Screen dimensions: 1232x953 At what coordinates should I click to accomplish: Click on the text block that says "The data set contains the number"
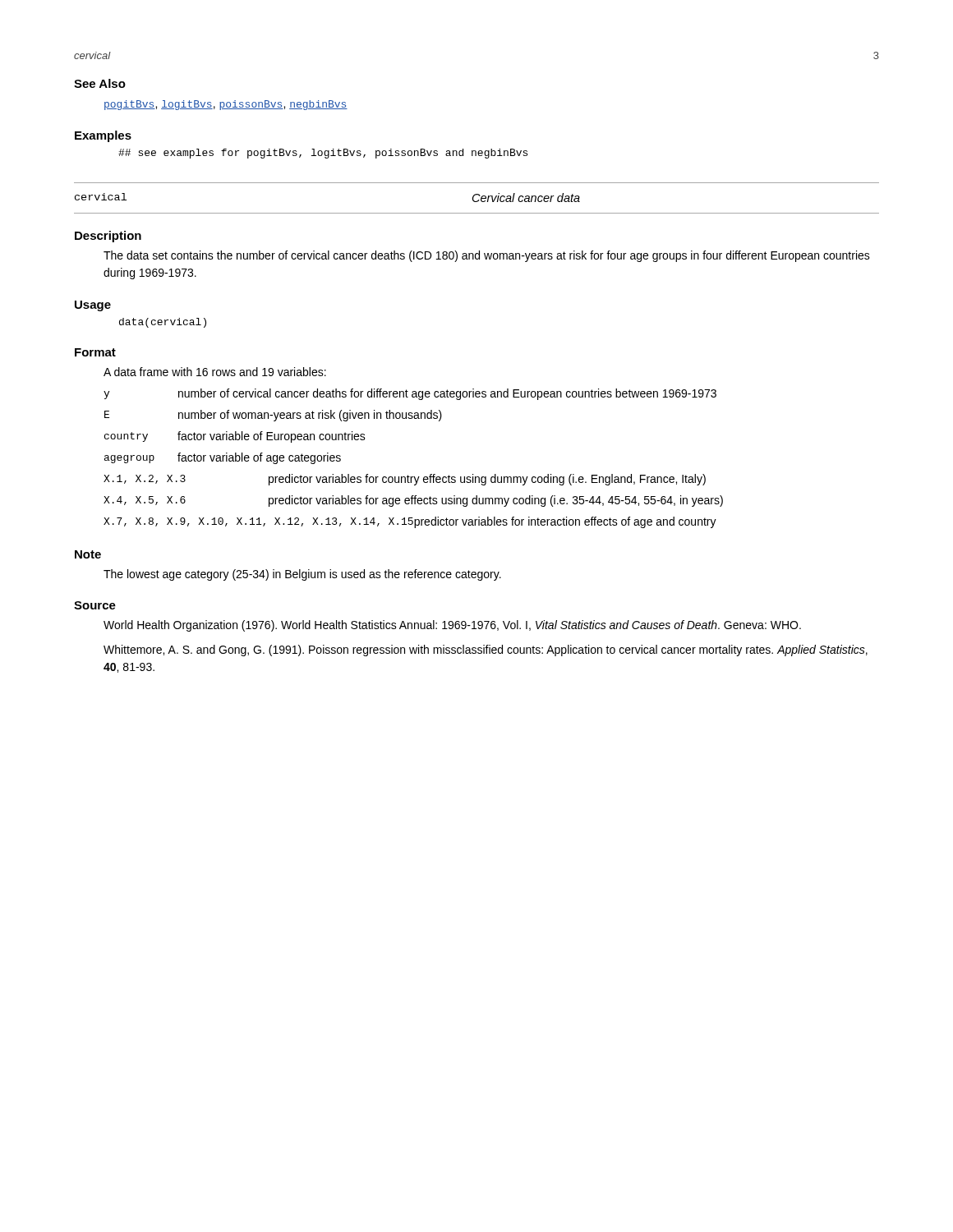[x=487, y=264]
